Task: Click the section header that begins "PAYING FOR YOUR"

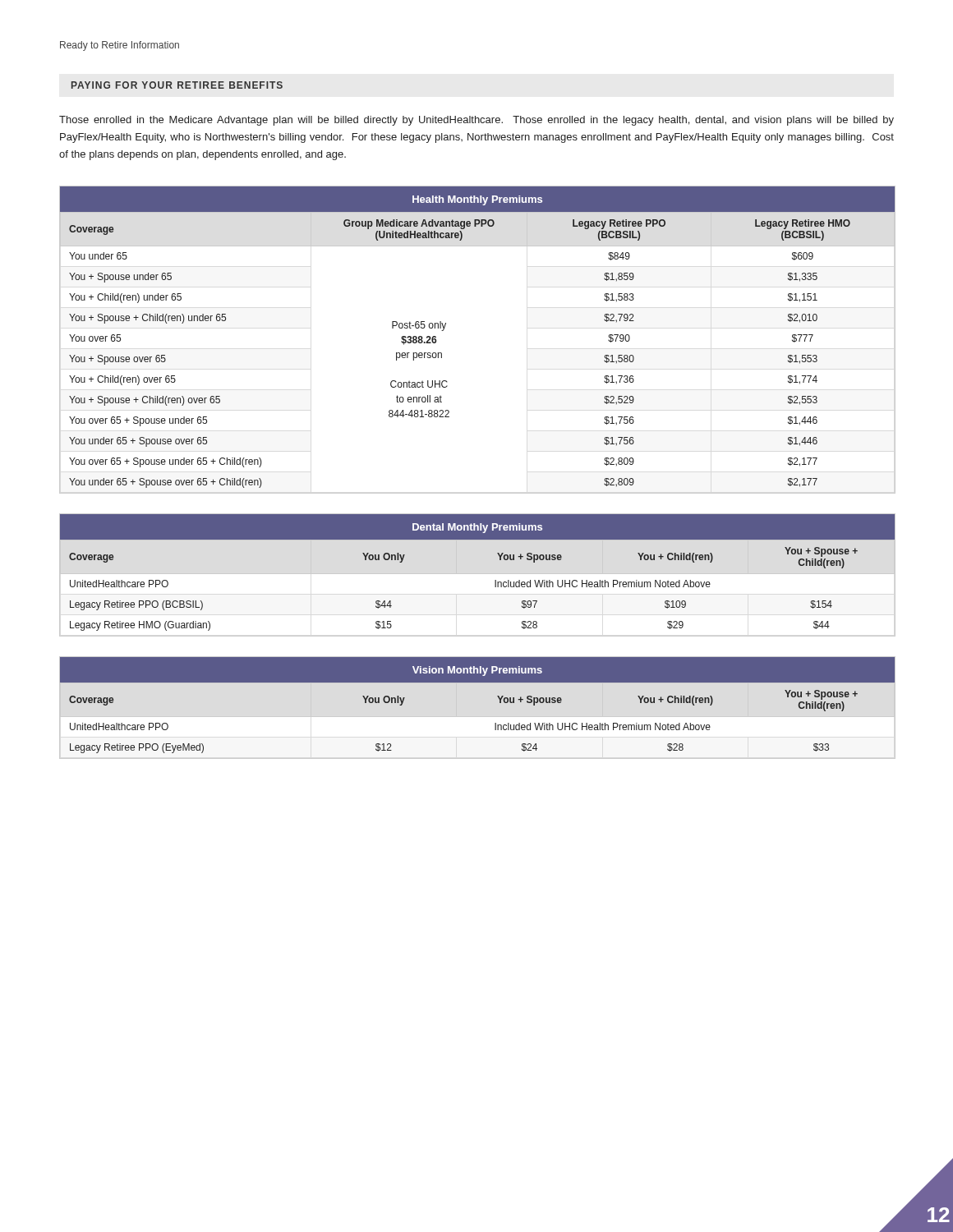Action: pyautogui.click(x=177, y=85)
